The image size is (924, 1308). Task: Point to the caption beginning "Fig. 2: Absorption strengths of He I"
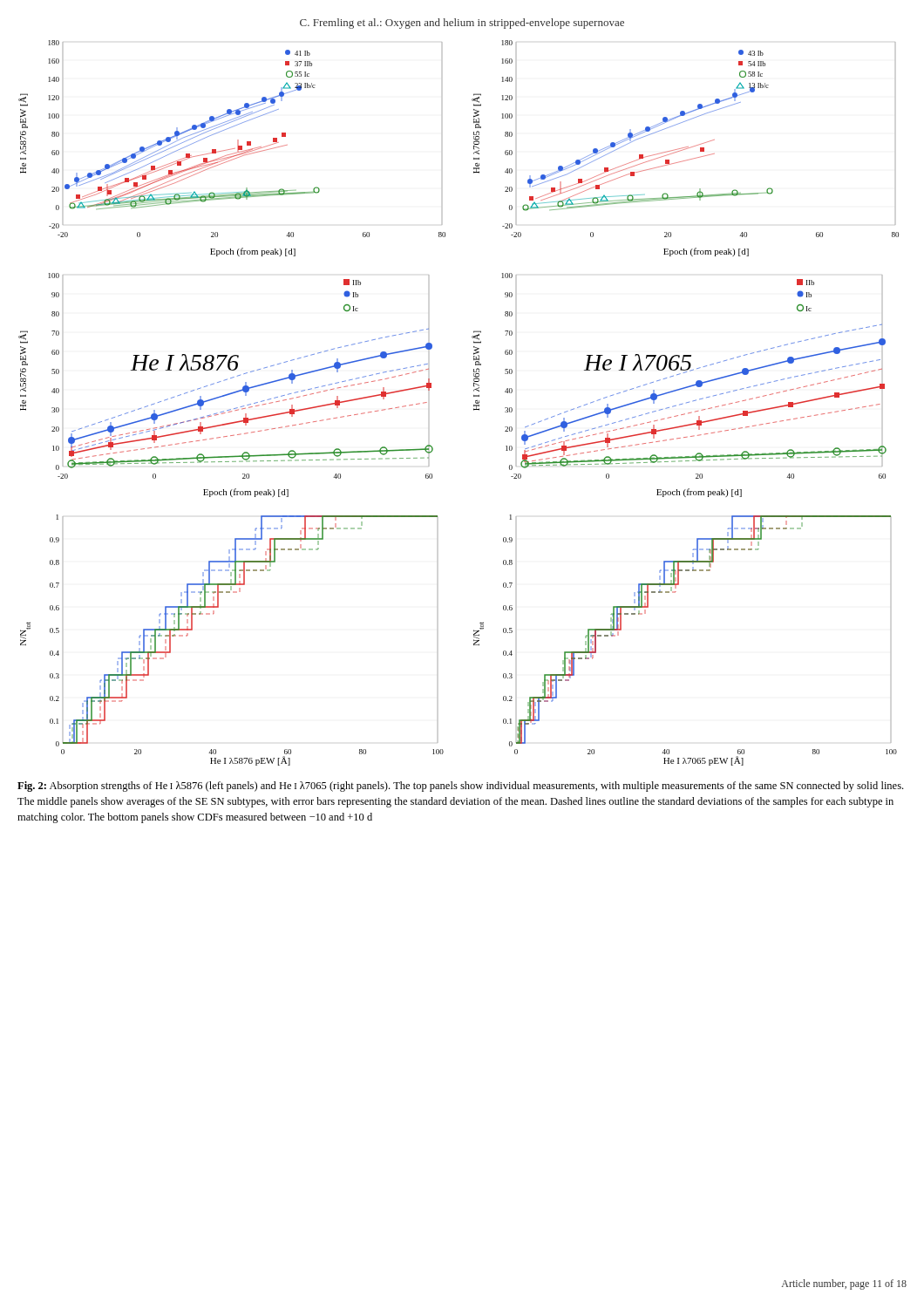[461, 801]
